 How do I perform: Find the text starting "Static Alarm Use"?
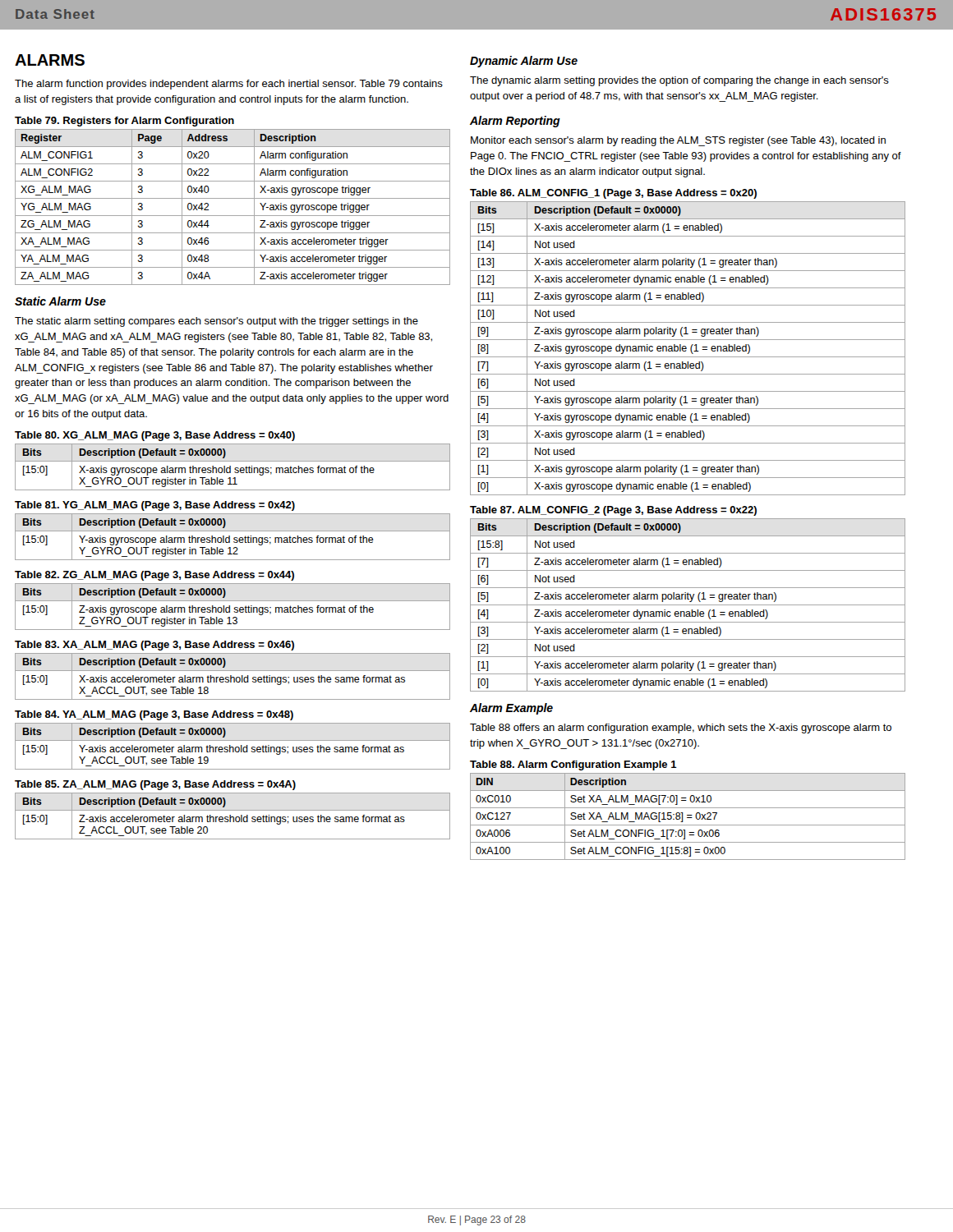[x=60, y=301]
